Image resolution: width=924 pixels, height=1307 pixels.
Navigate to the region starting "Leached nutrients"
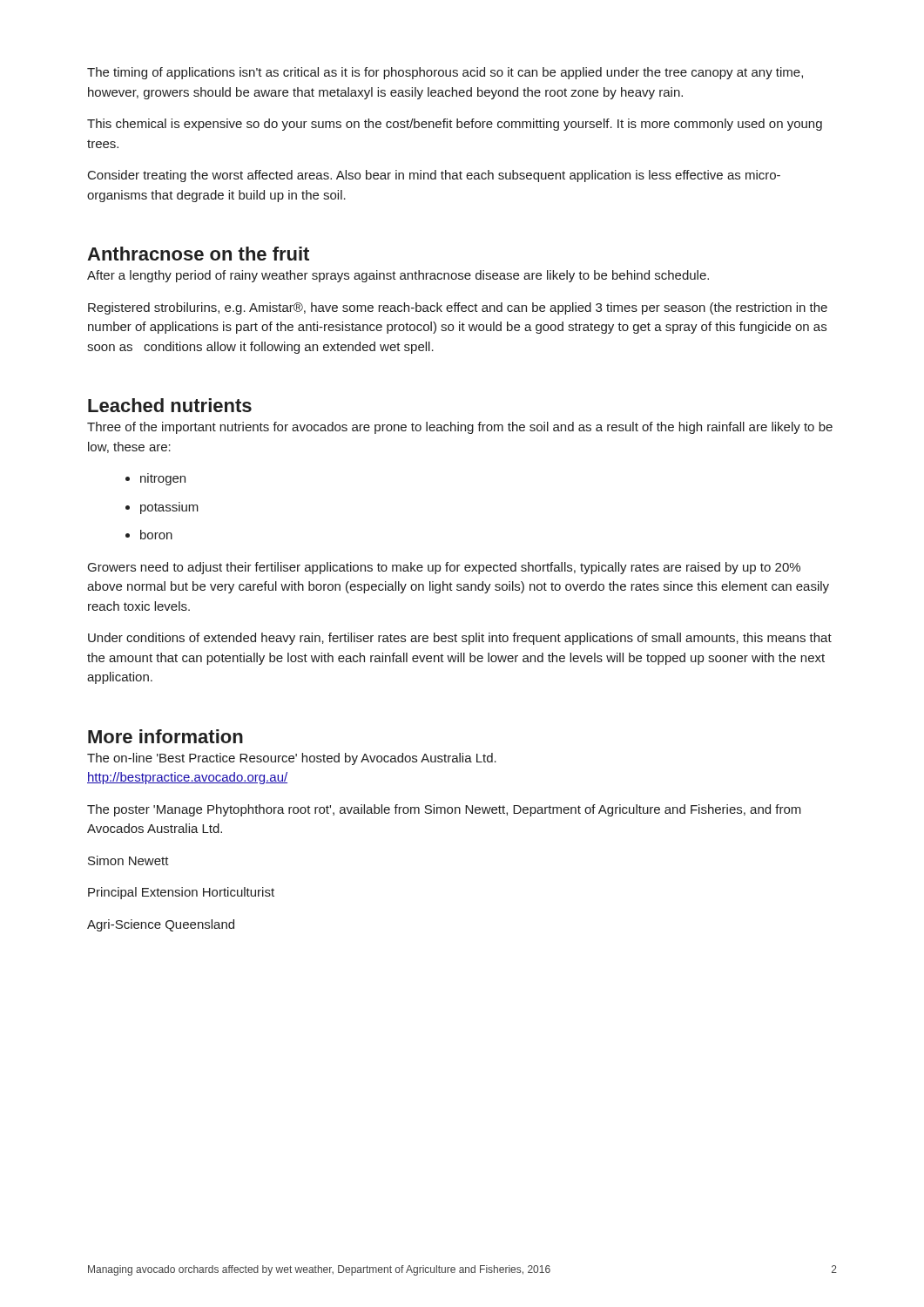coord(170,406)
